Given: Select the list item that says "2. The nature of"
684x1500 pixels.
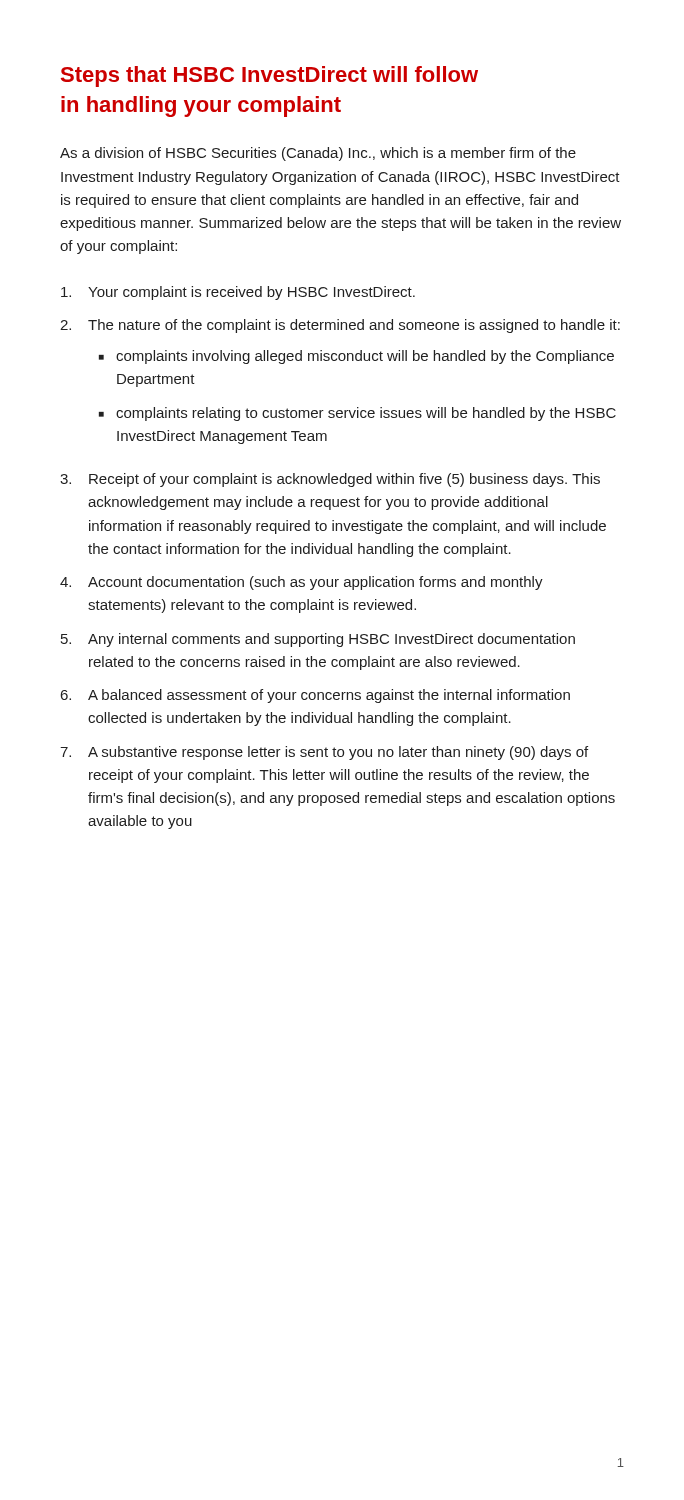Looking at the screenshot, I should 340,326.
